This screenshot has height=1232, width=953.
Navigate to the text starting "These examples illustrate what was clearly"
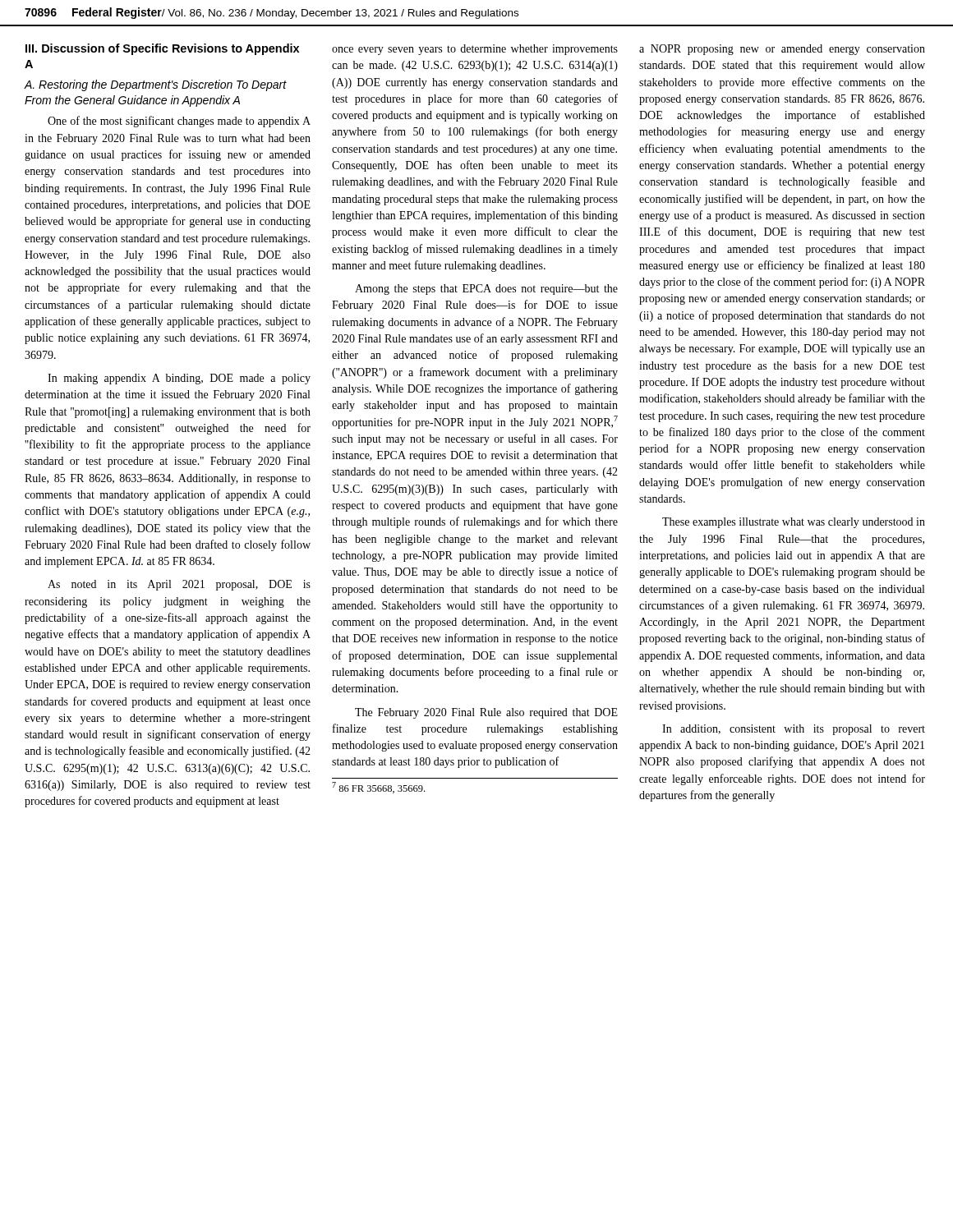[x=782, y=614]
